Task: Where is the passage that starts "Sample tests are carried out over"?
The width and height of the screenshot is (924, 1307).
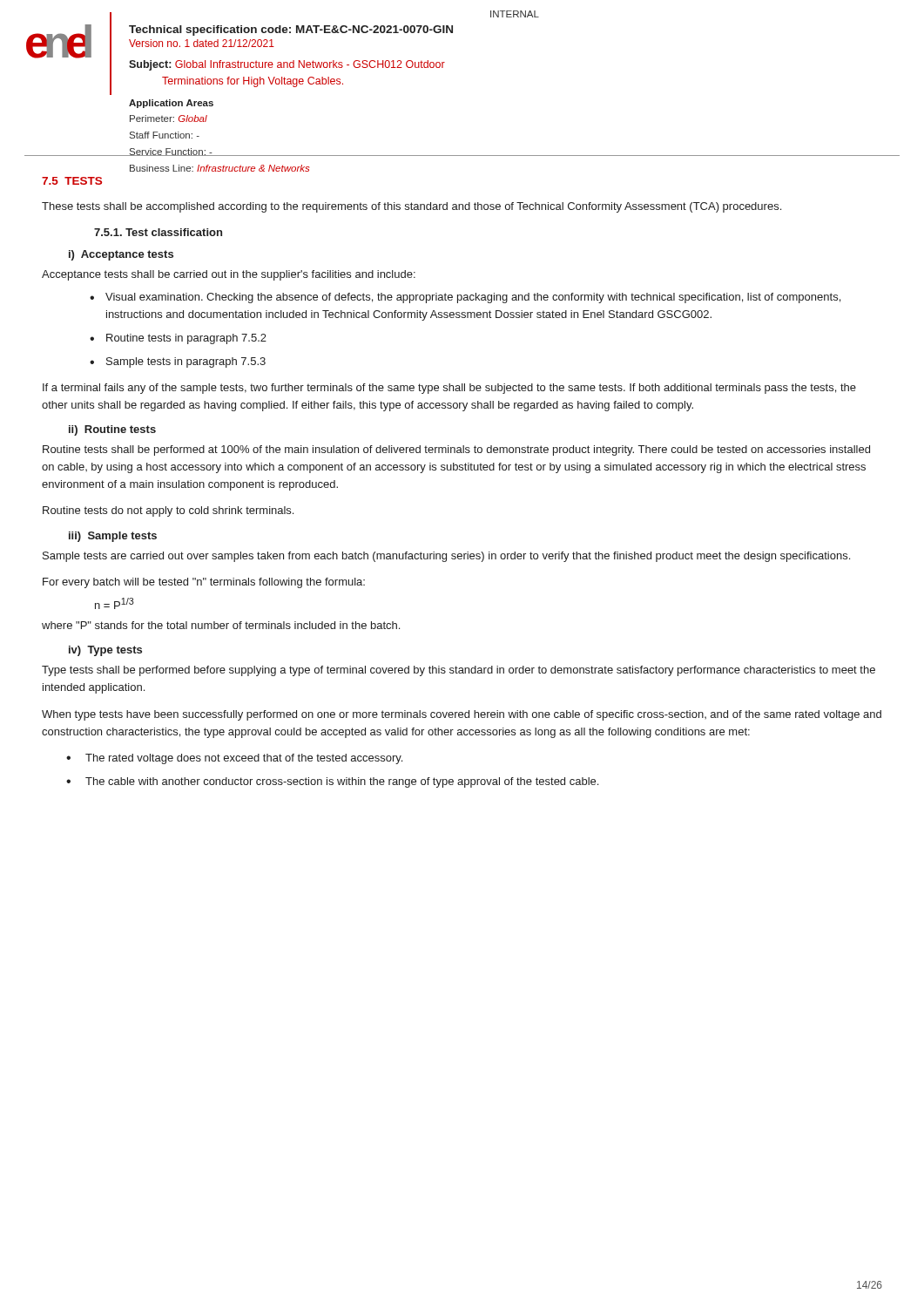Action: [x=446, y=555]
